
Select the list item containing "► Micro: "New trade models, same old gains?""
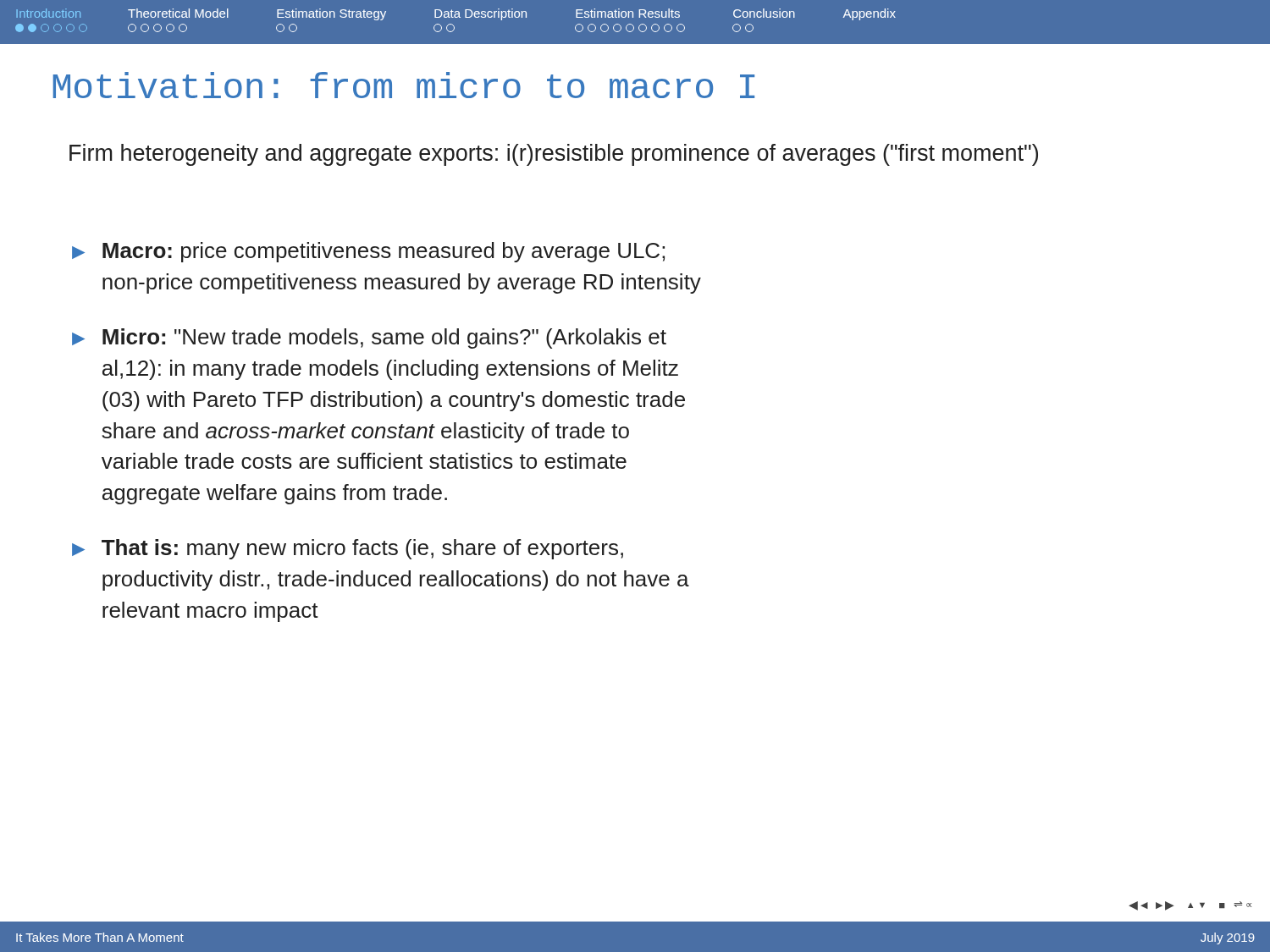pyautogui.click(x=377, y=415)
